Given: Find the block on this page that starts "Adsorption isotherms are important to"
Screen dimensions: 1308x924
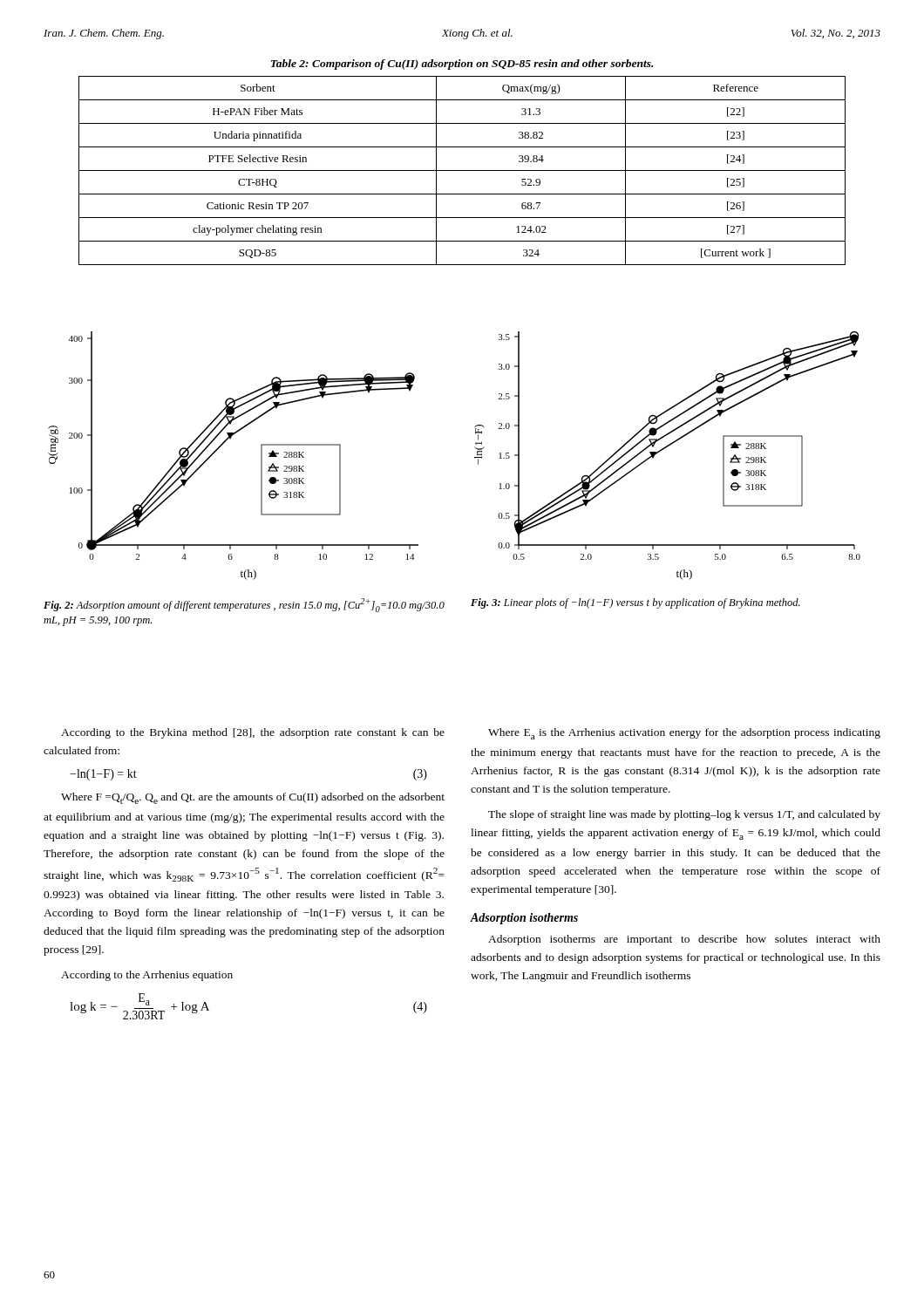Looking at the screenshot, I should click(x=676, y=958).
